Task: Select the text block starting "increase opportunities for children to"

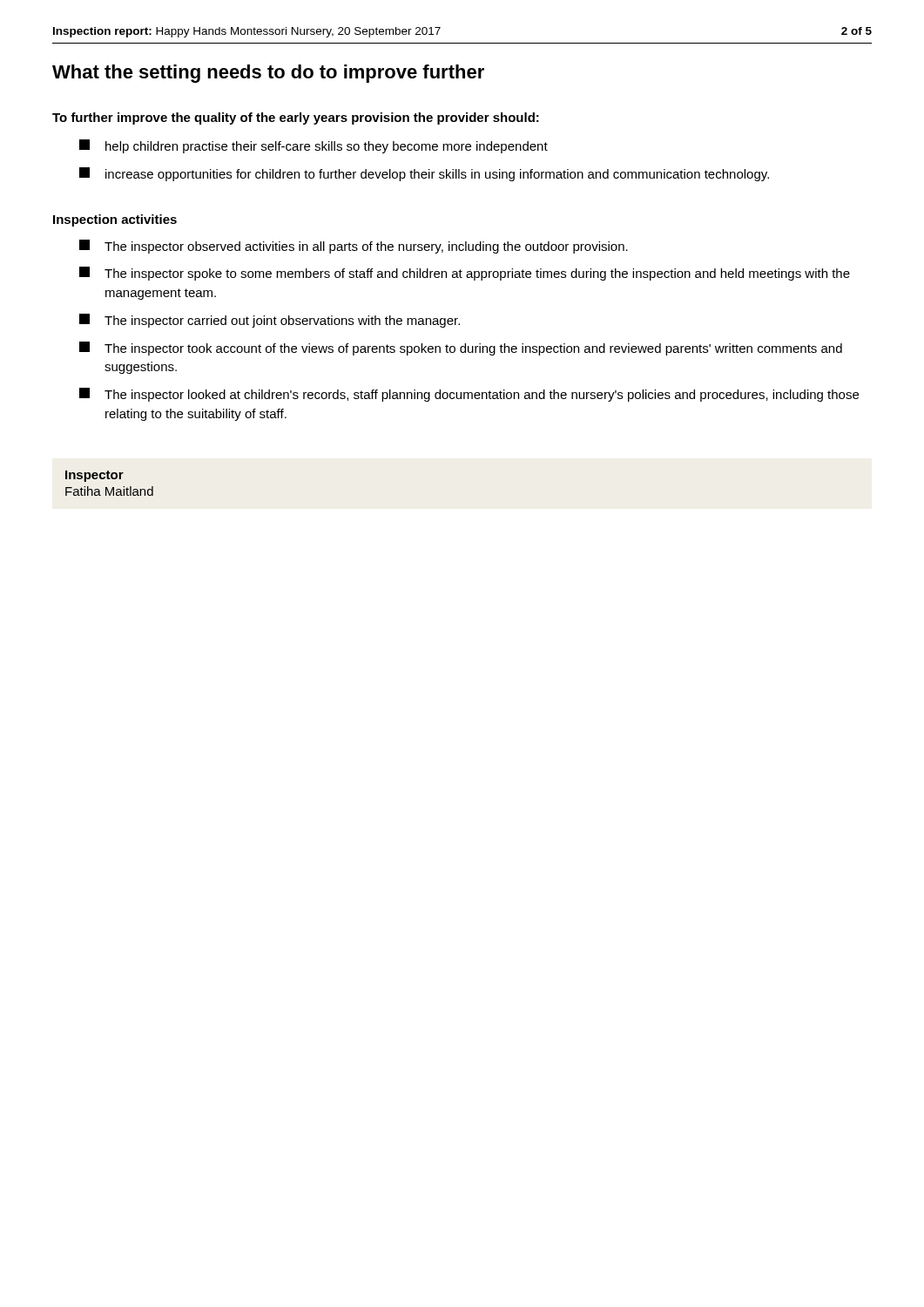Action: (424, 174)
